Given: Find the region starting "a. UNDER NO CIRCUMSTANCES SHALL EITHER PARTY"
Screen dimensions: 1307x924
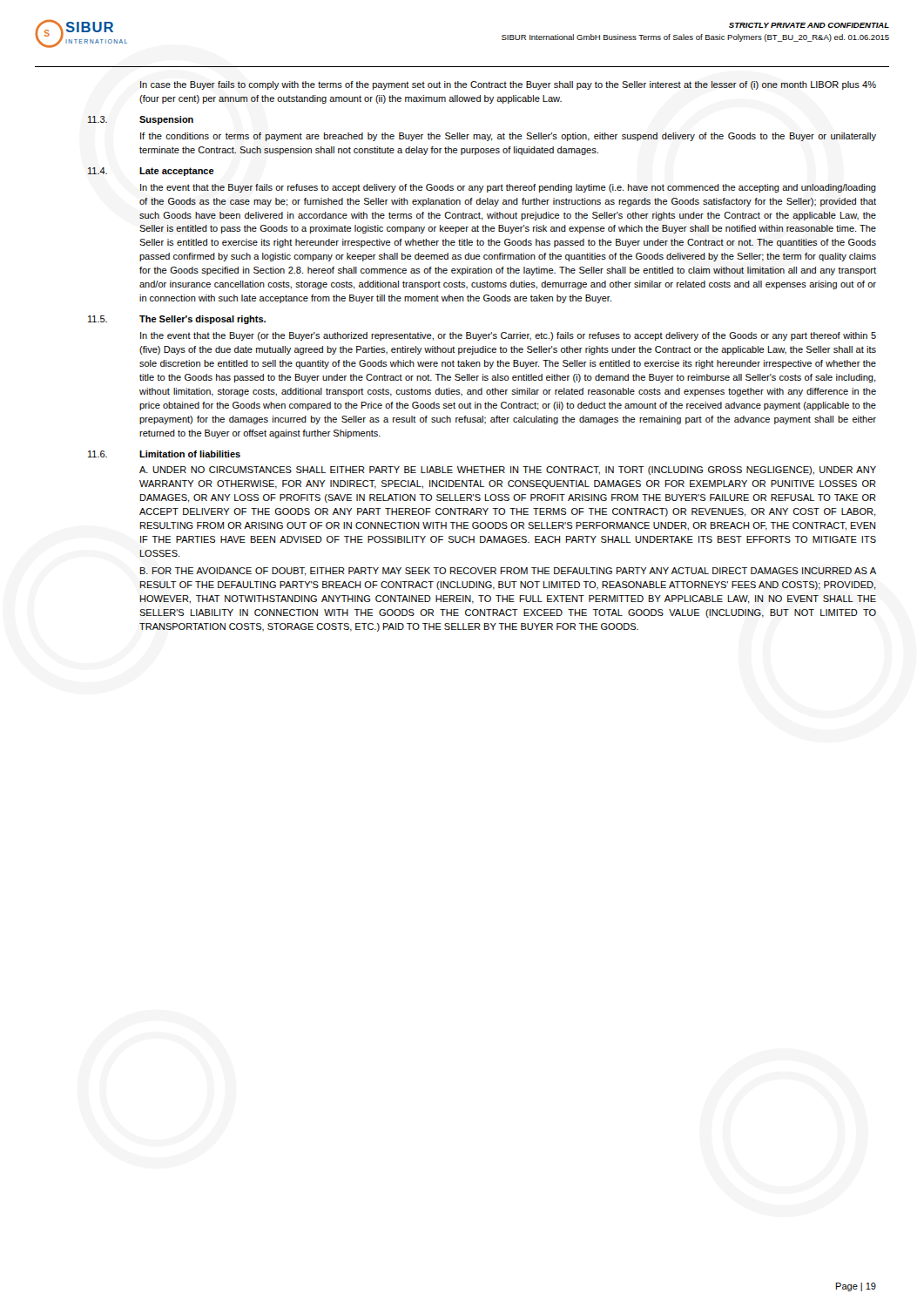Looking at the screenshot, I should 508,549.
